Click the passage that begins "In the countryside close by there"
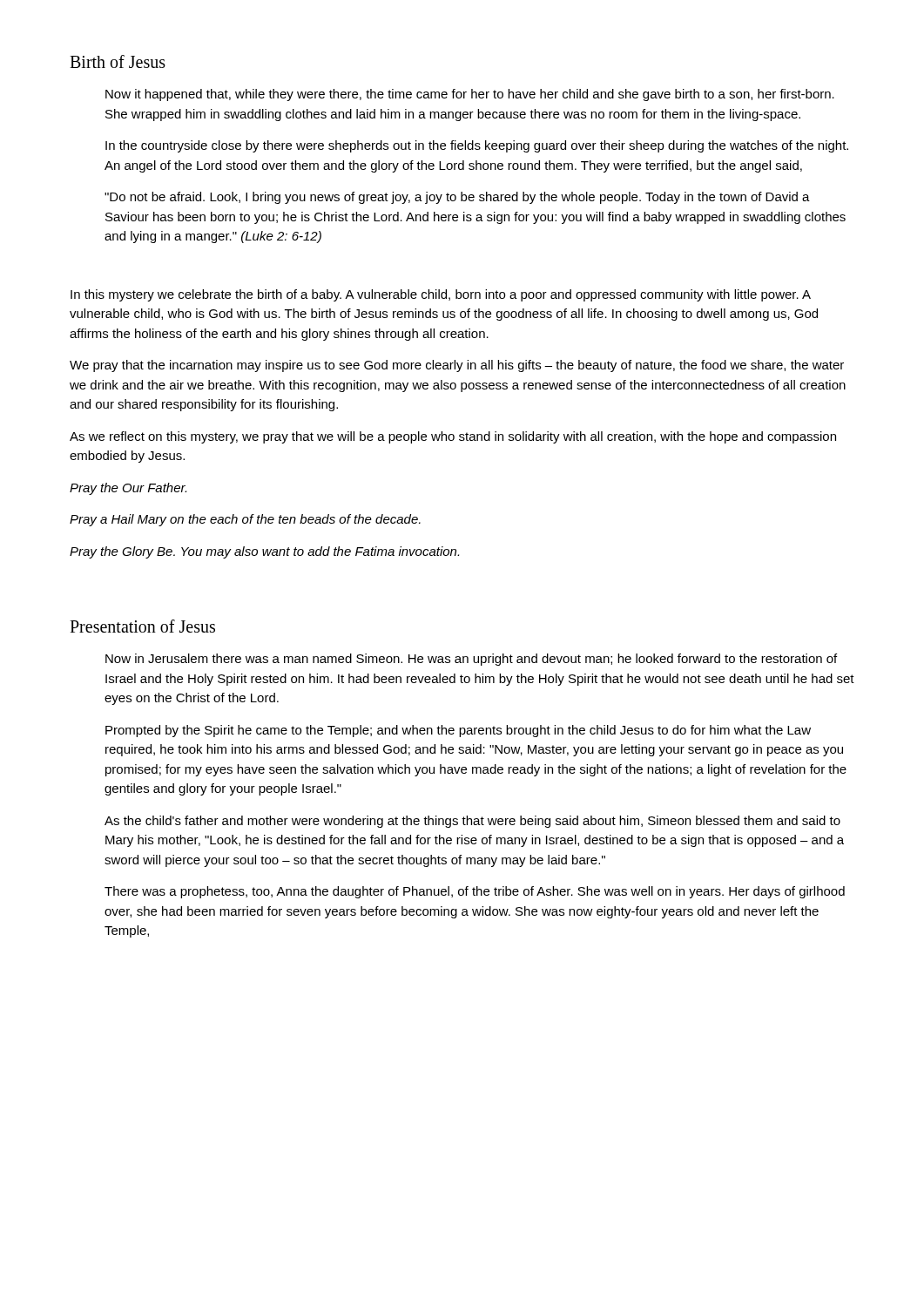This screenshot has width=924, height=1307. (477, 155)
